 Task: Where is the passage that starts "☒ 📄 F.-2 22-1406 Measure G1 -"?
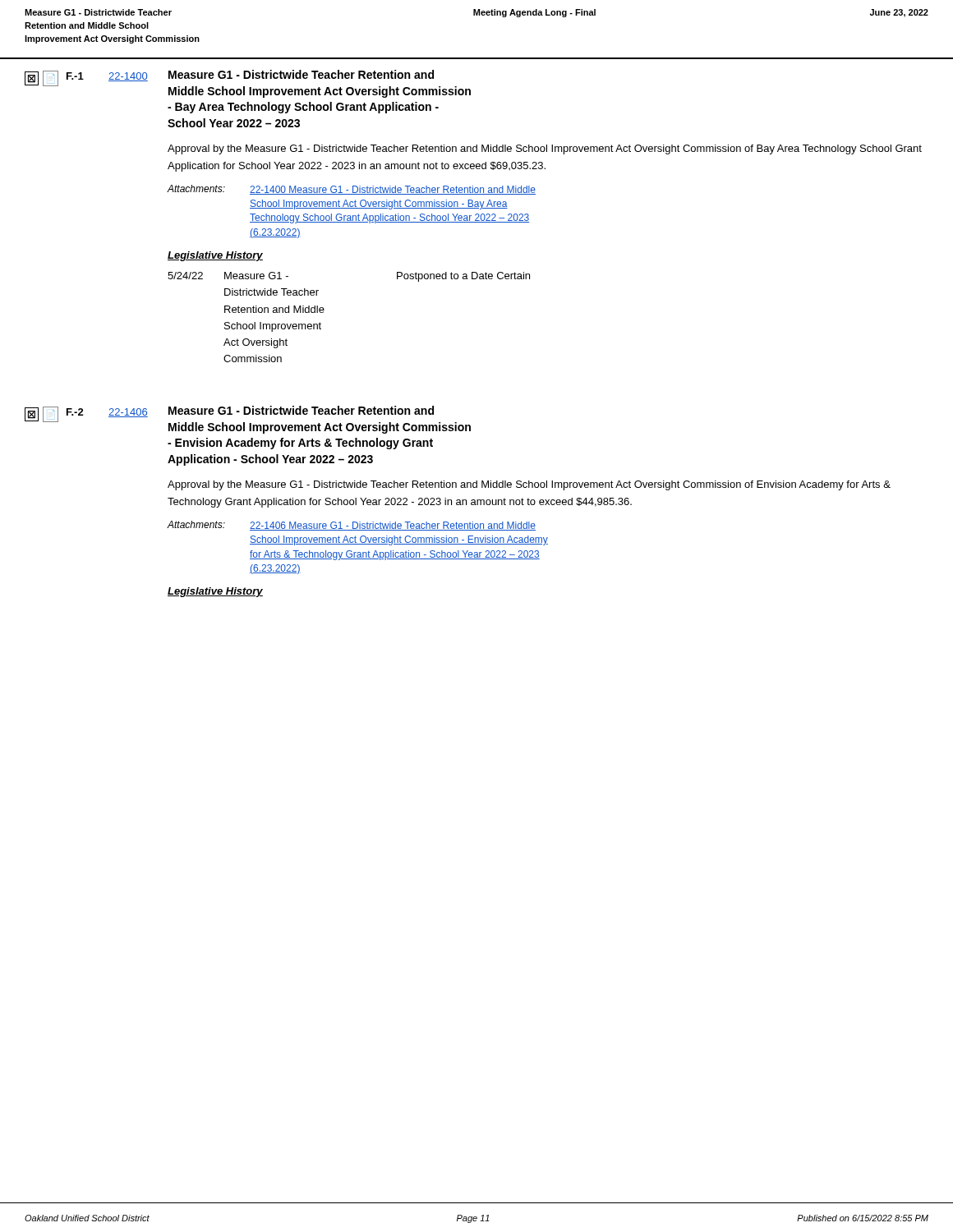(x=476, y=504)
